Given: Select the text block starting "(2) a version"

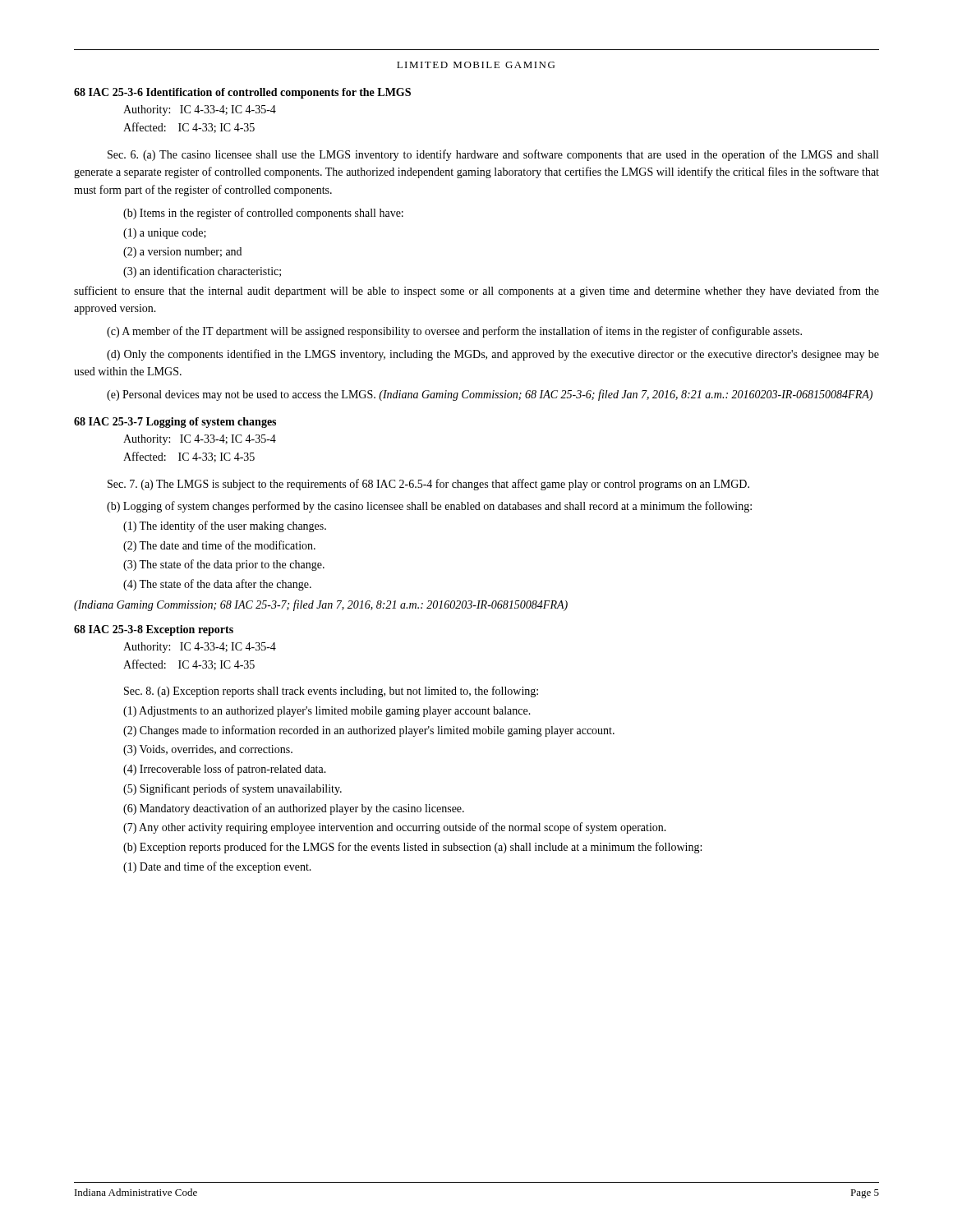Looking at the screenshot, I should tap(183, 252).
